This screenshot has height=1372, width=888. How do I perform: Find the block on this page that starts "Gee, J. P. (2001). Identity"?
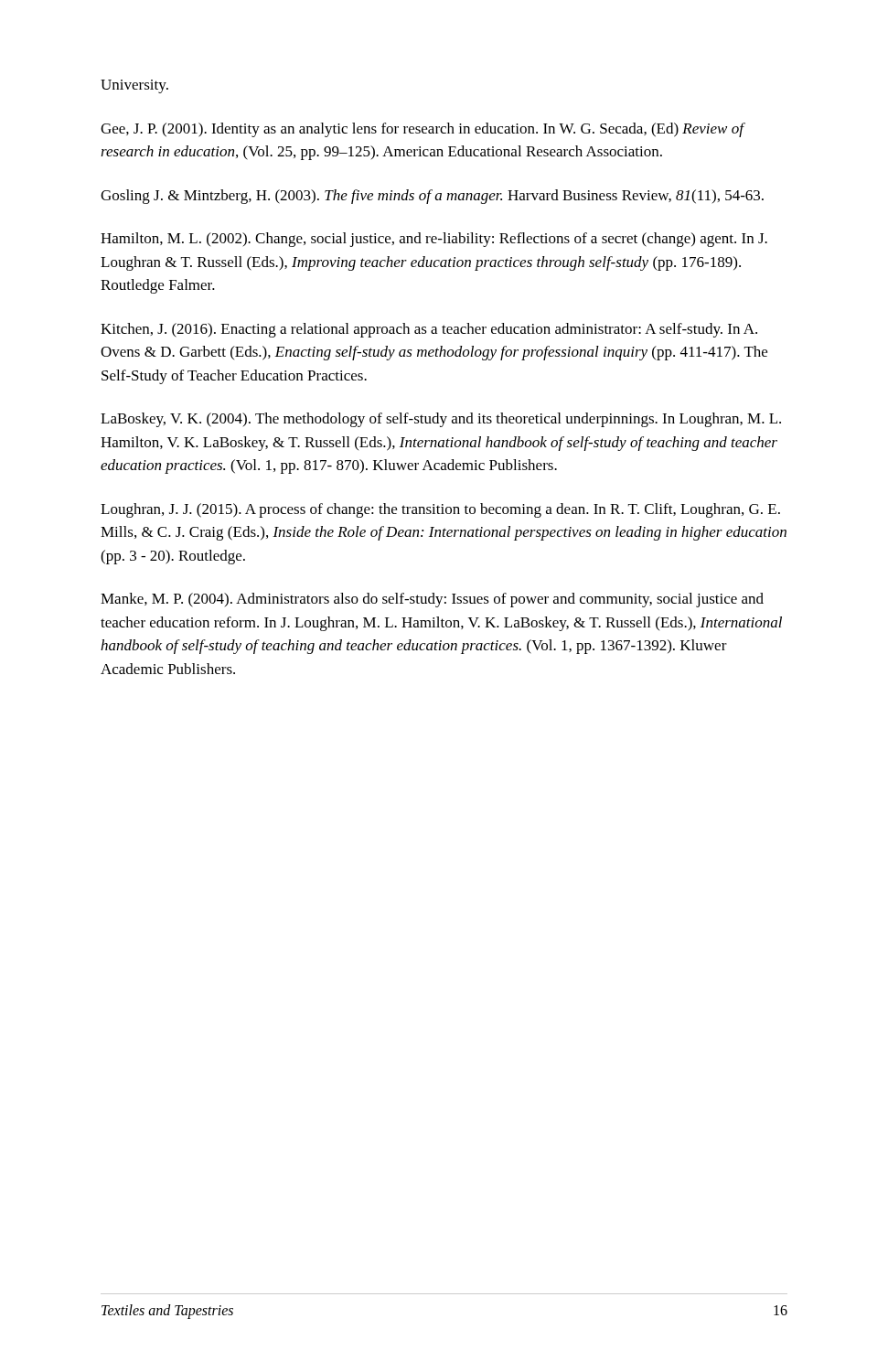point(422,140)
